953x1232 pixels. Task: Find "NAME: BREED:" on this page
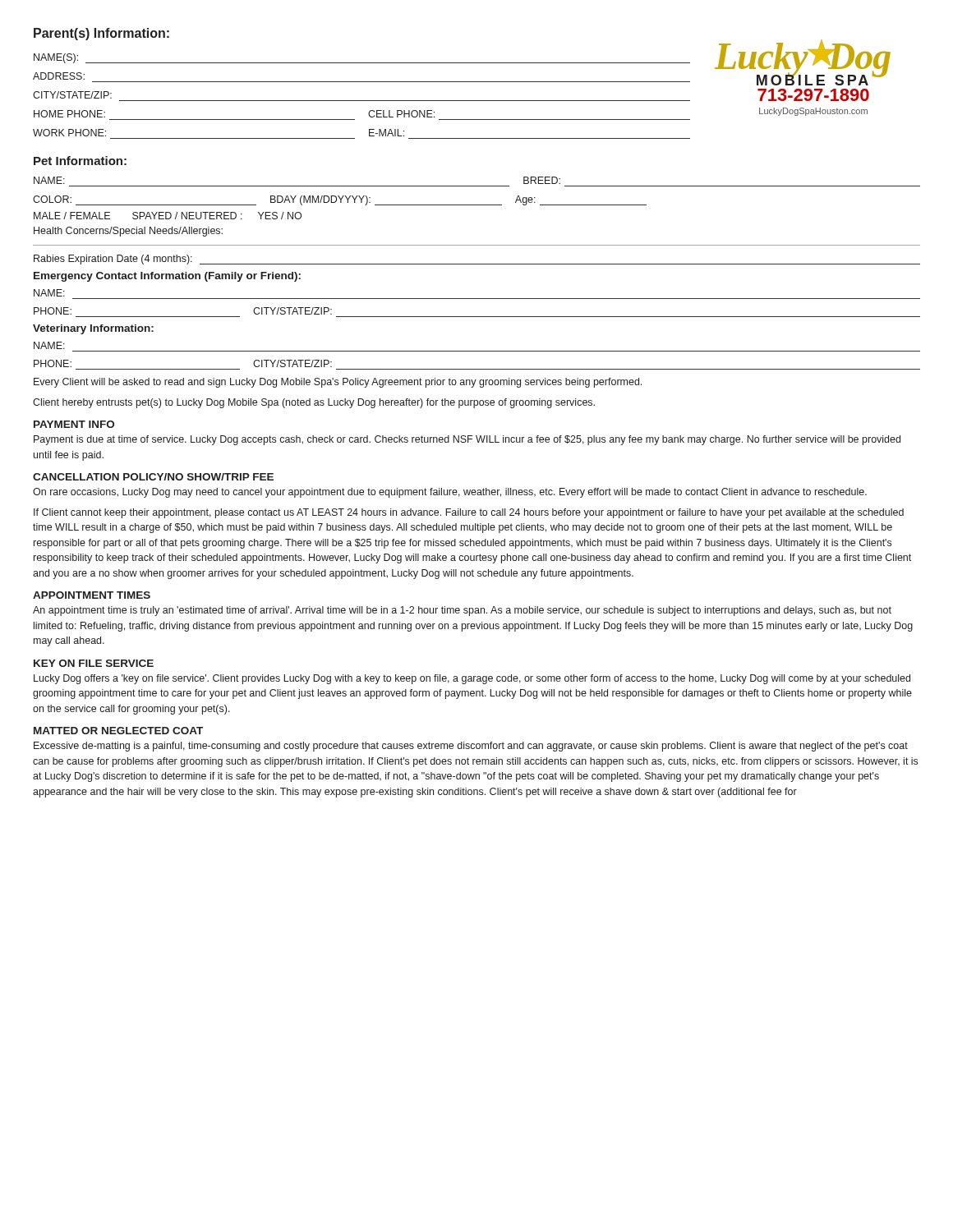pos(476,179)
